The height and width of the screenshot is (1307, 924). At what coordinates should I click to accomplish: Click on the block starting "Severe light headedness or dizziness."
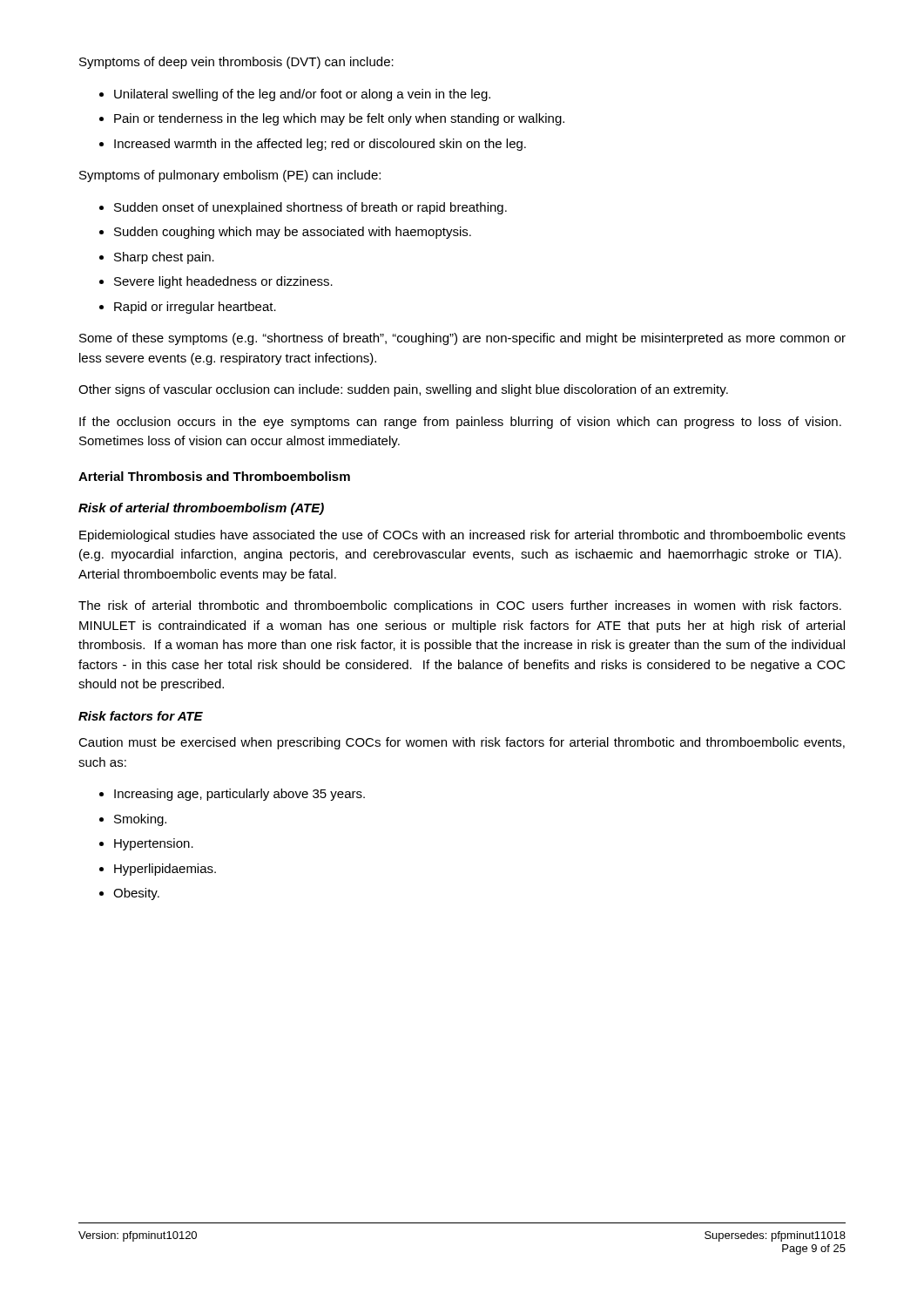point(216,282)
